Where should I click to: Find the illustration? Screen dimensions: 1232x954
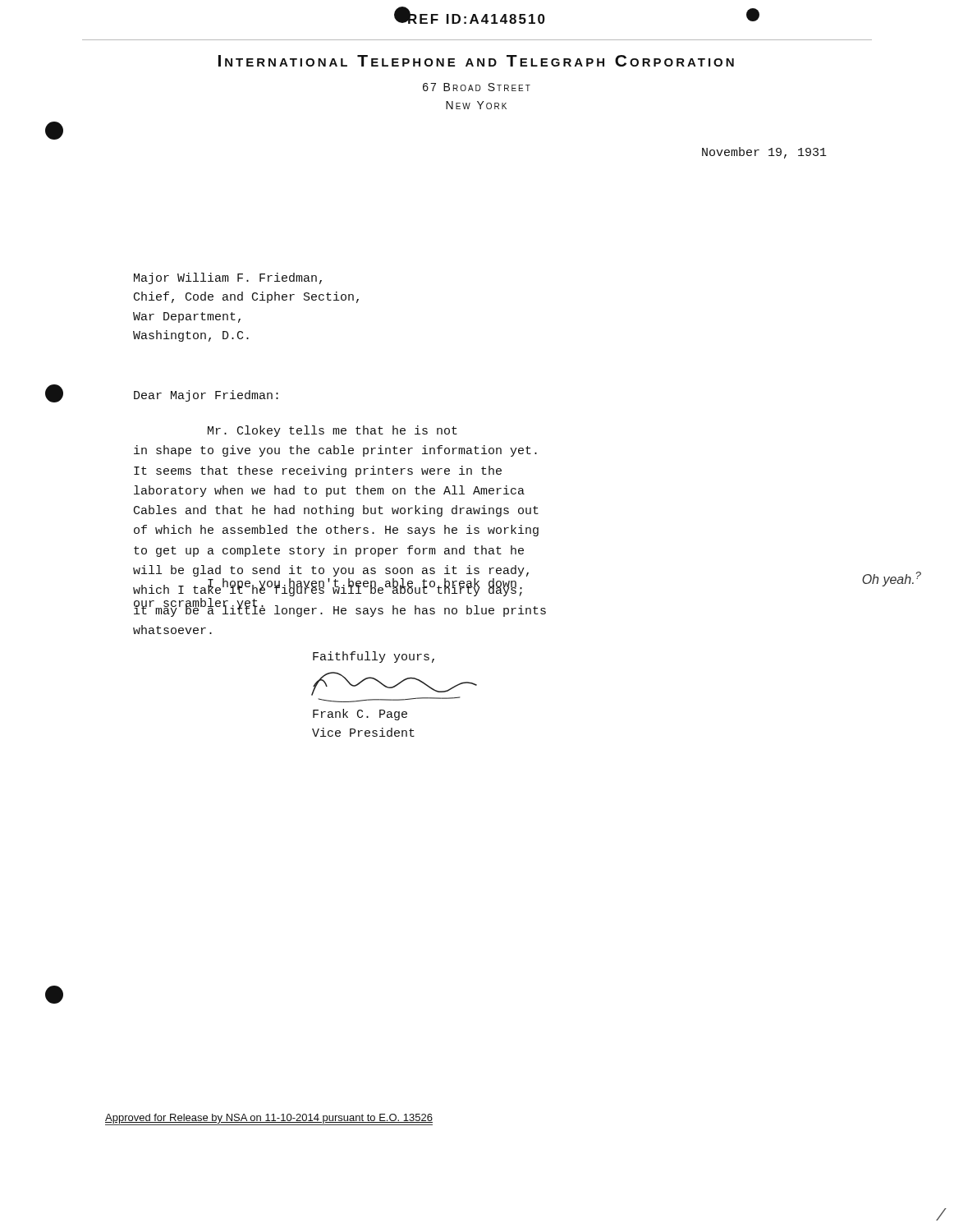click(398, 687)
